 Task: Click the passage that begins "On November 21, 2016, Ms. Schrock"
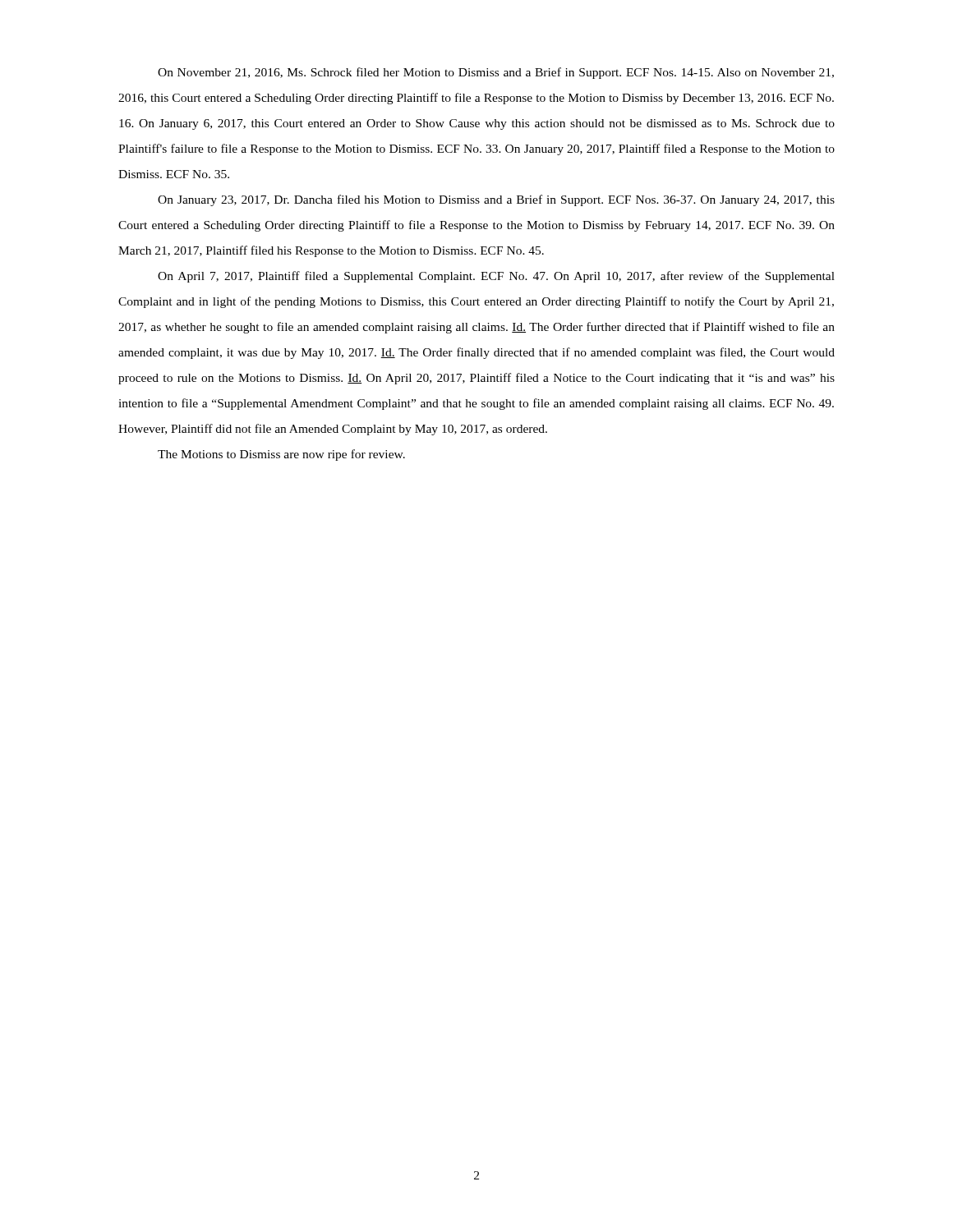click(476, 123)
